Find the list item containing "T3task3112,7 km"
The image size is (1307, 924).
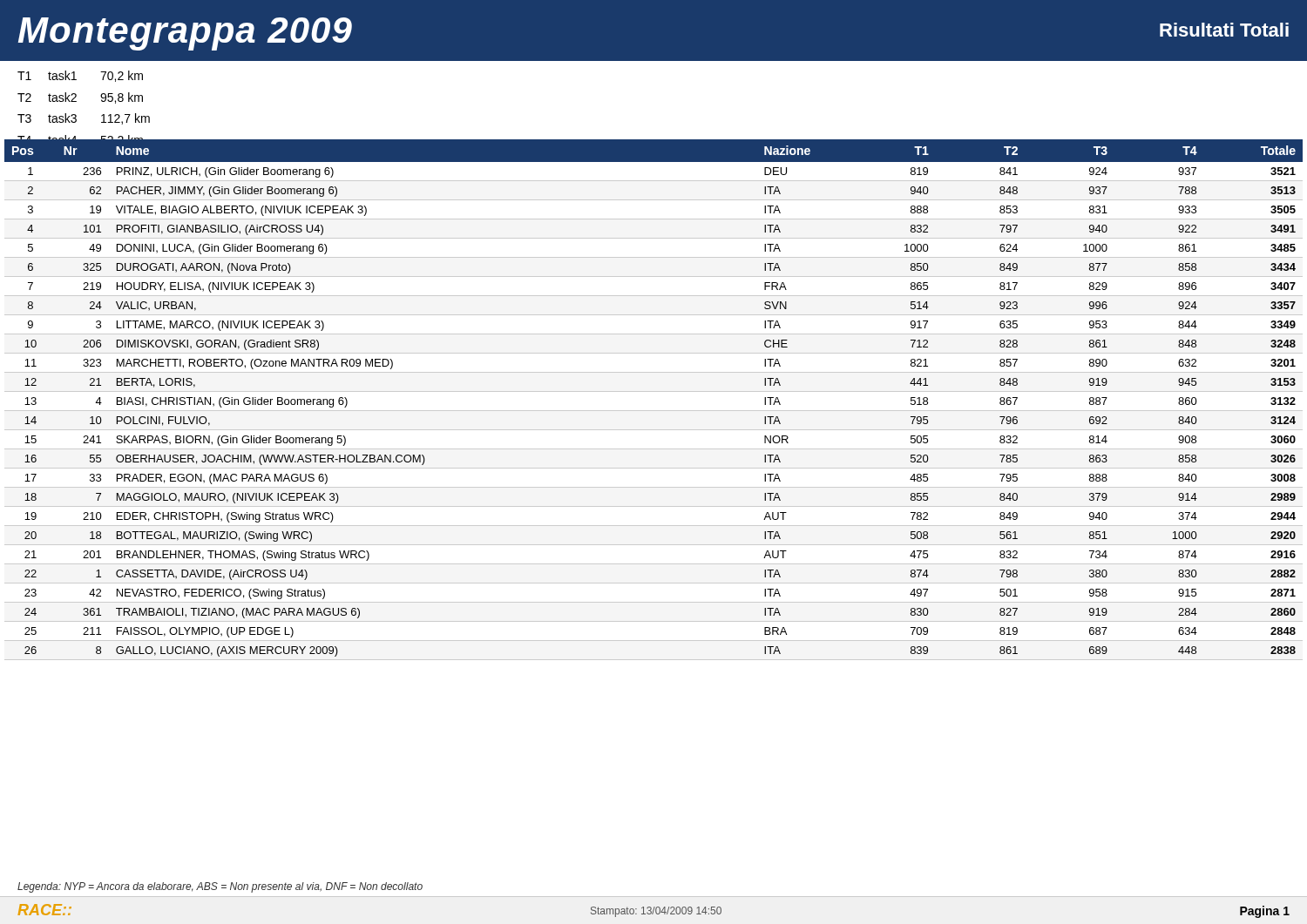tap(84, 119)
